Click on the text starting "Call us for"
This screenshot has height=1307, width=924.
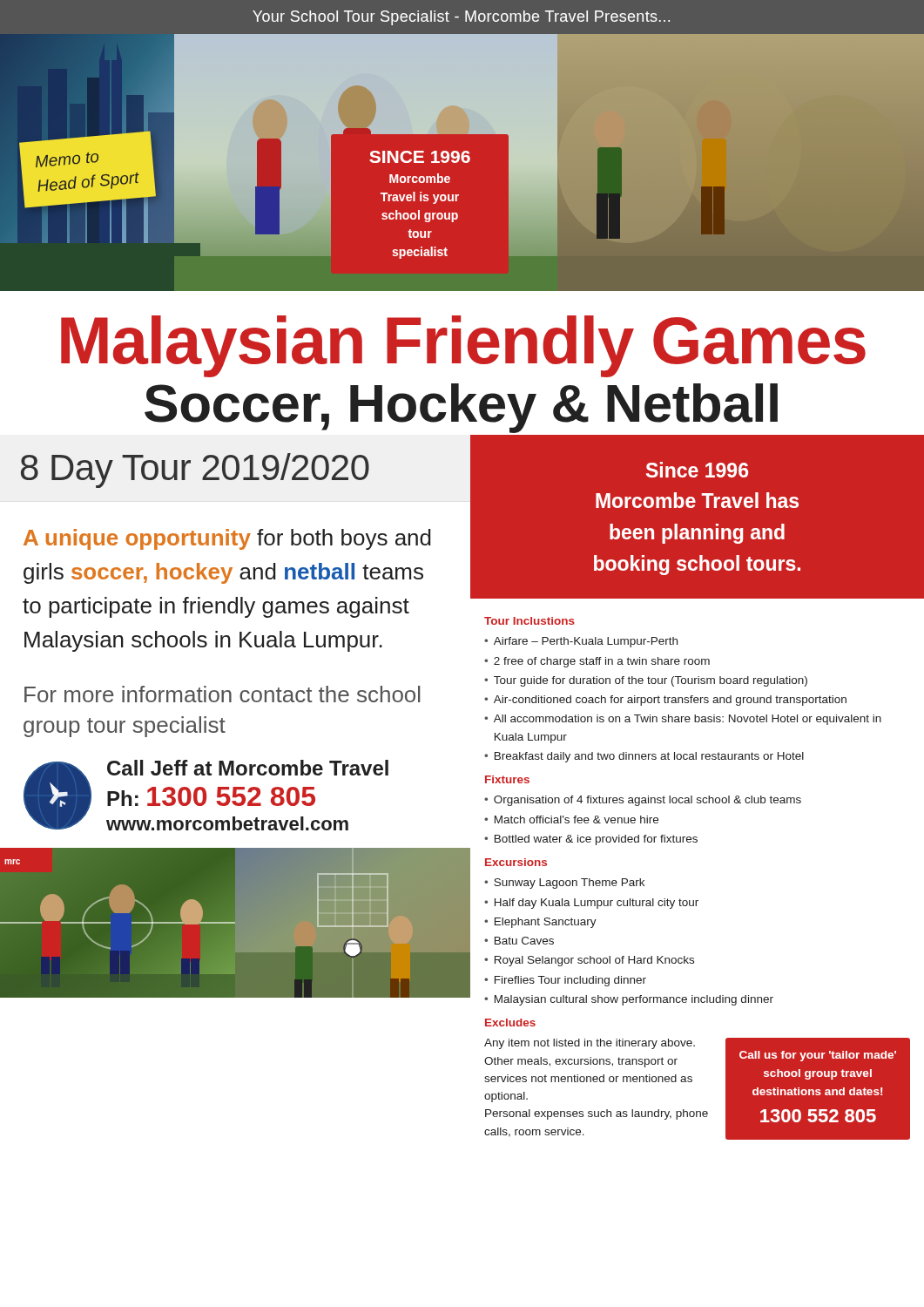[x=697, y=1088]
